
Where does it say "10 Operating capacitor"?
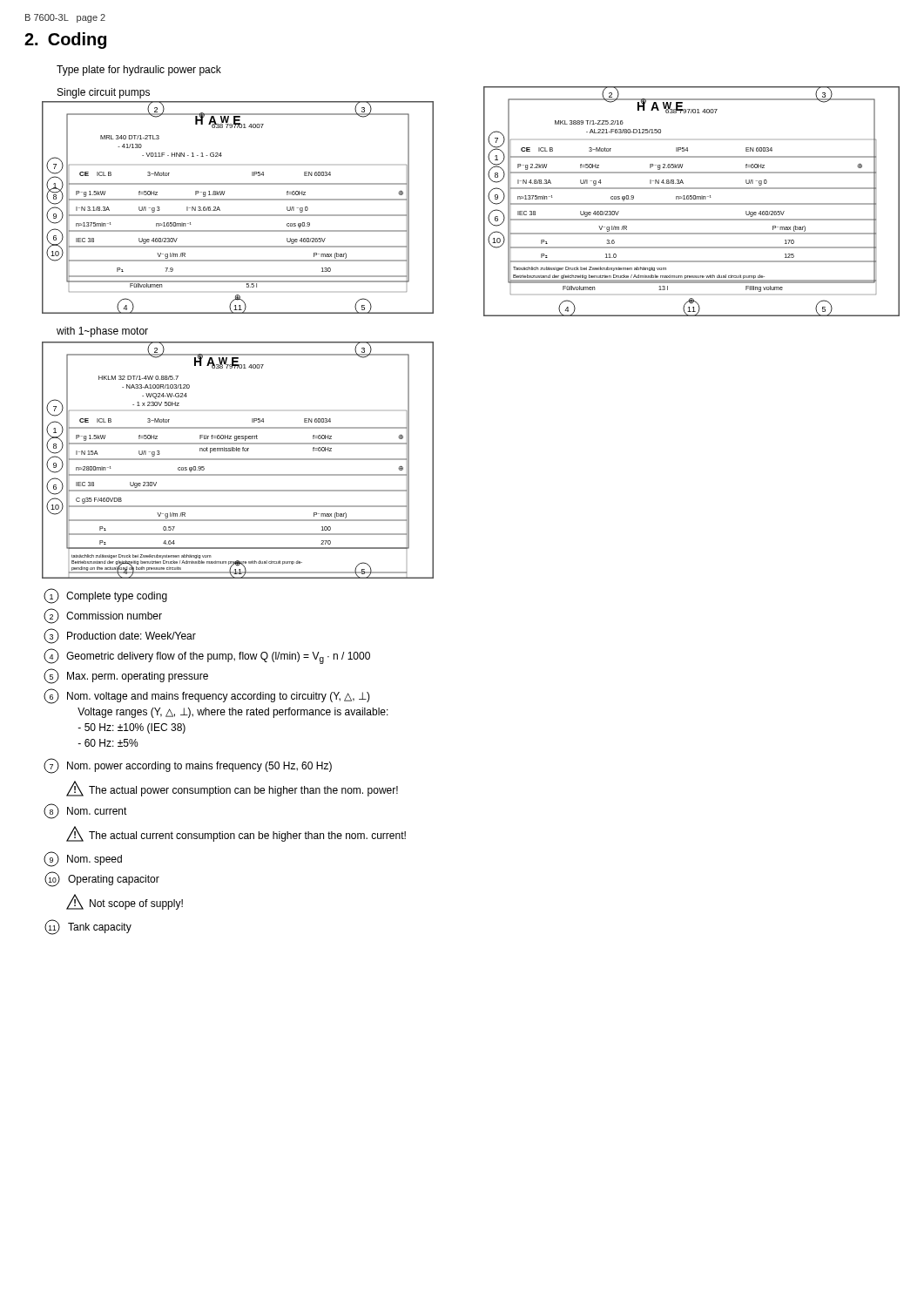(x=101, y=881)
